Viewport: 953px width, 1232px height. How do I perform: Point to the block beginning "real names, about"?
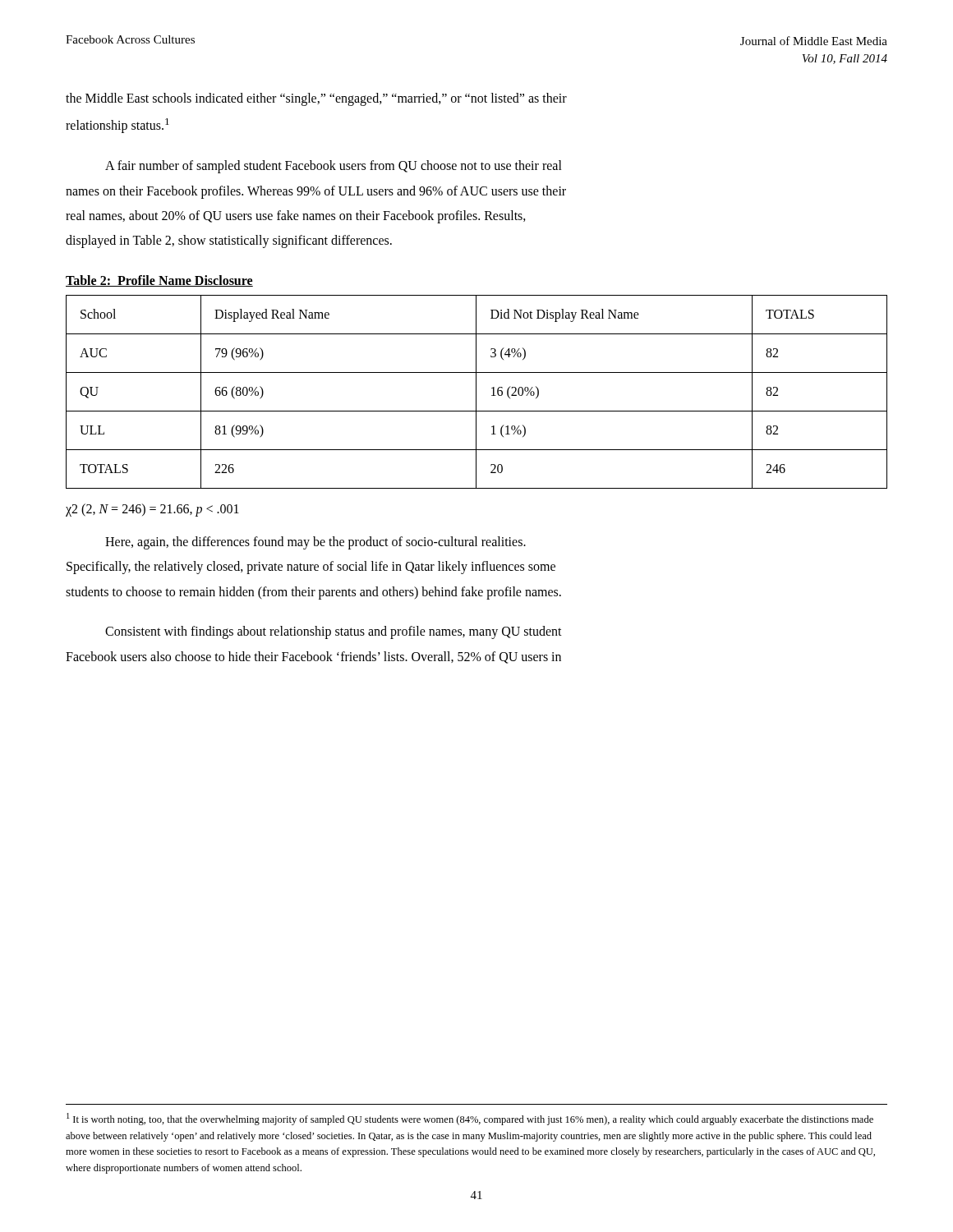(x=296, y=216)
